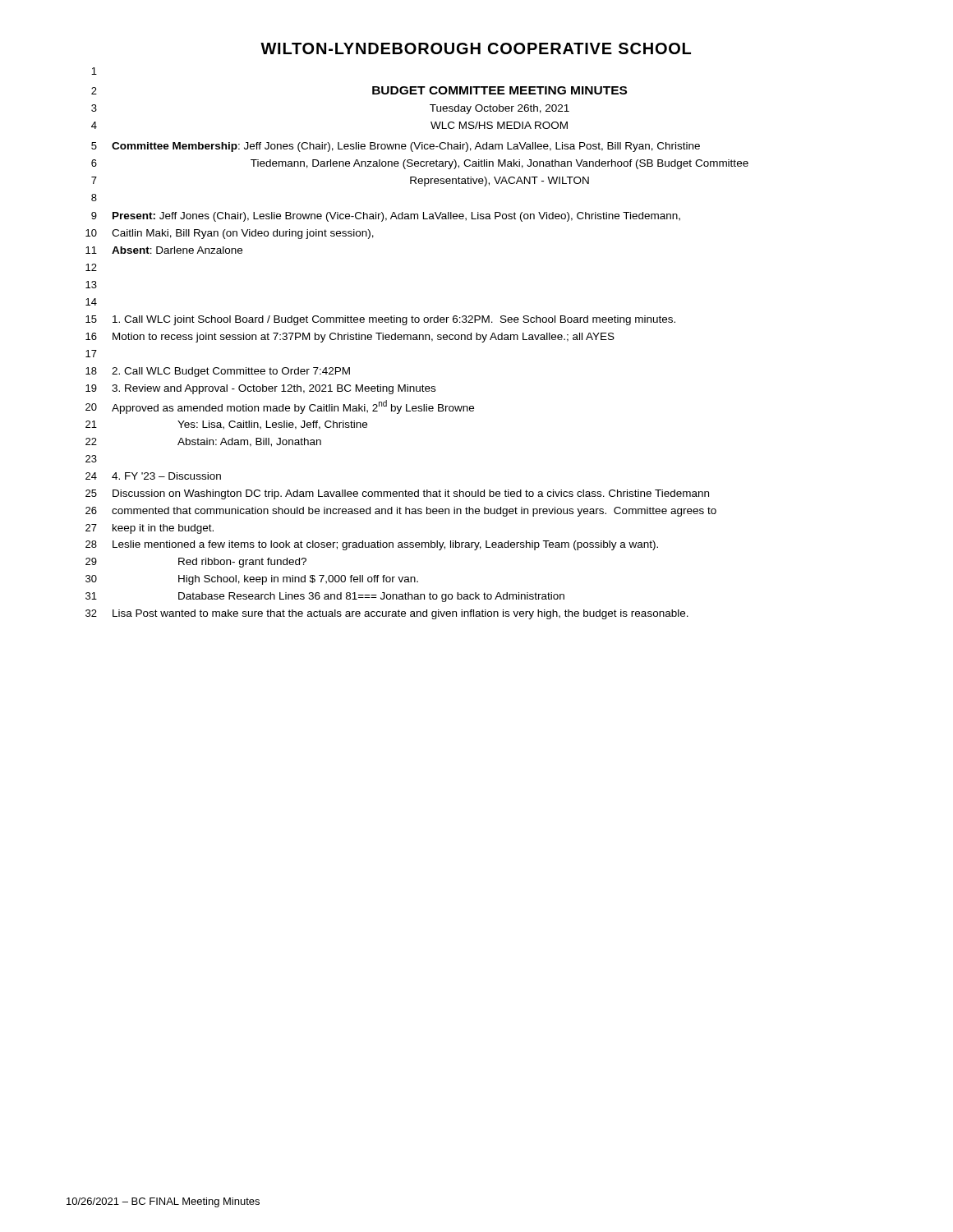Locate the block of text that opens with "Leslie mentioned a few items"

[x=385, y=545]
